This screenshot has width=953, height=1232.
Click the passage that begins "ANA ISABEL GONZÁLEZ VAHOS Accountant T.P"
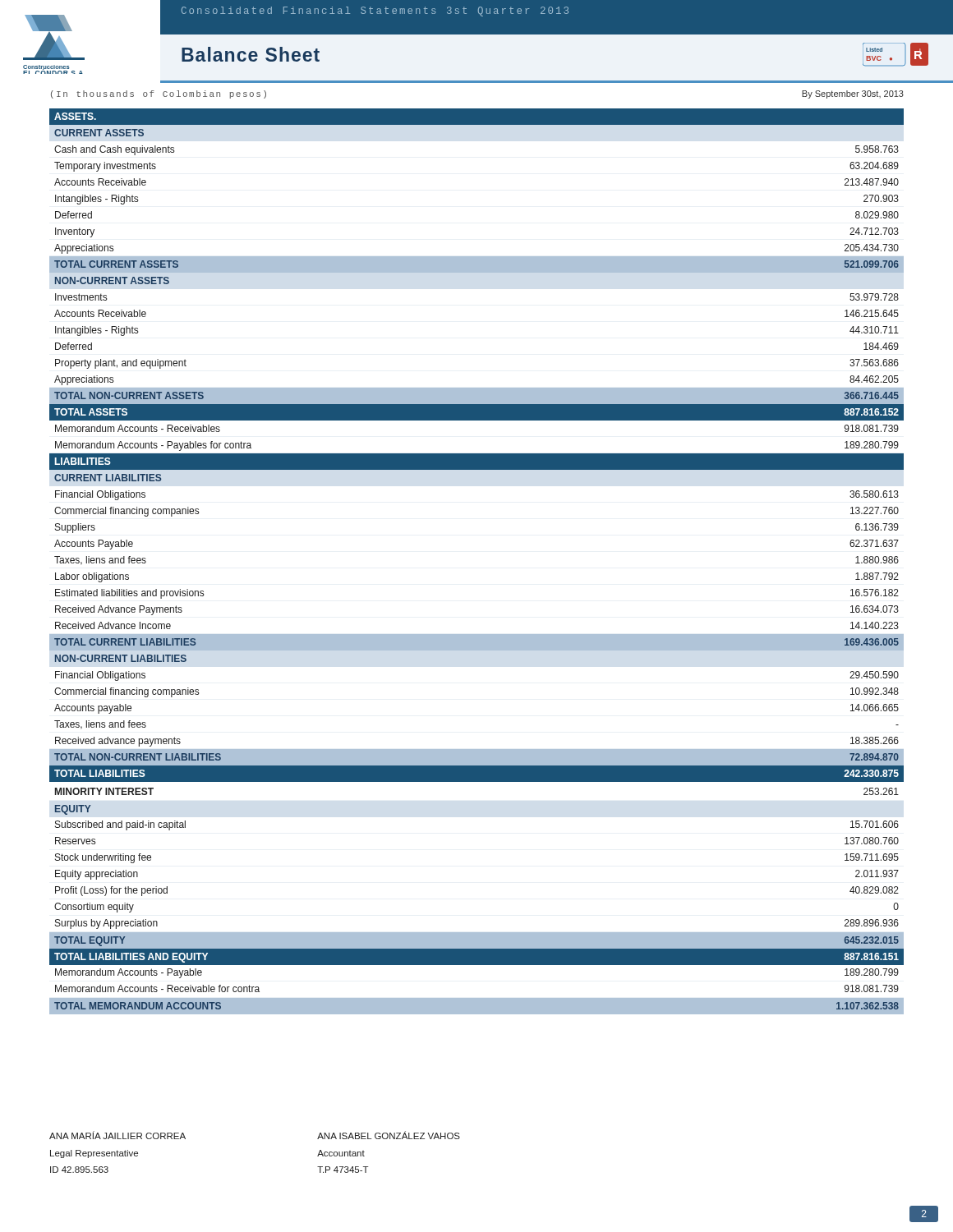tap(389, 1135)
